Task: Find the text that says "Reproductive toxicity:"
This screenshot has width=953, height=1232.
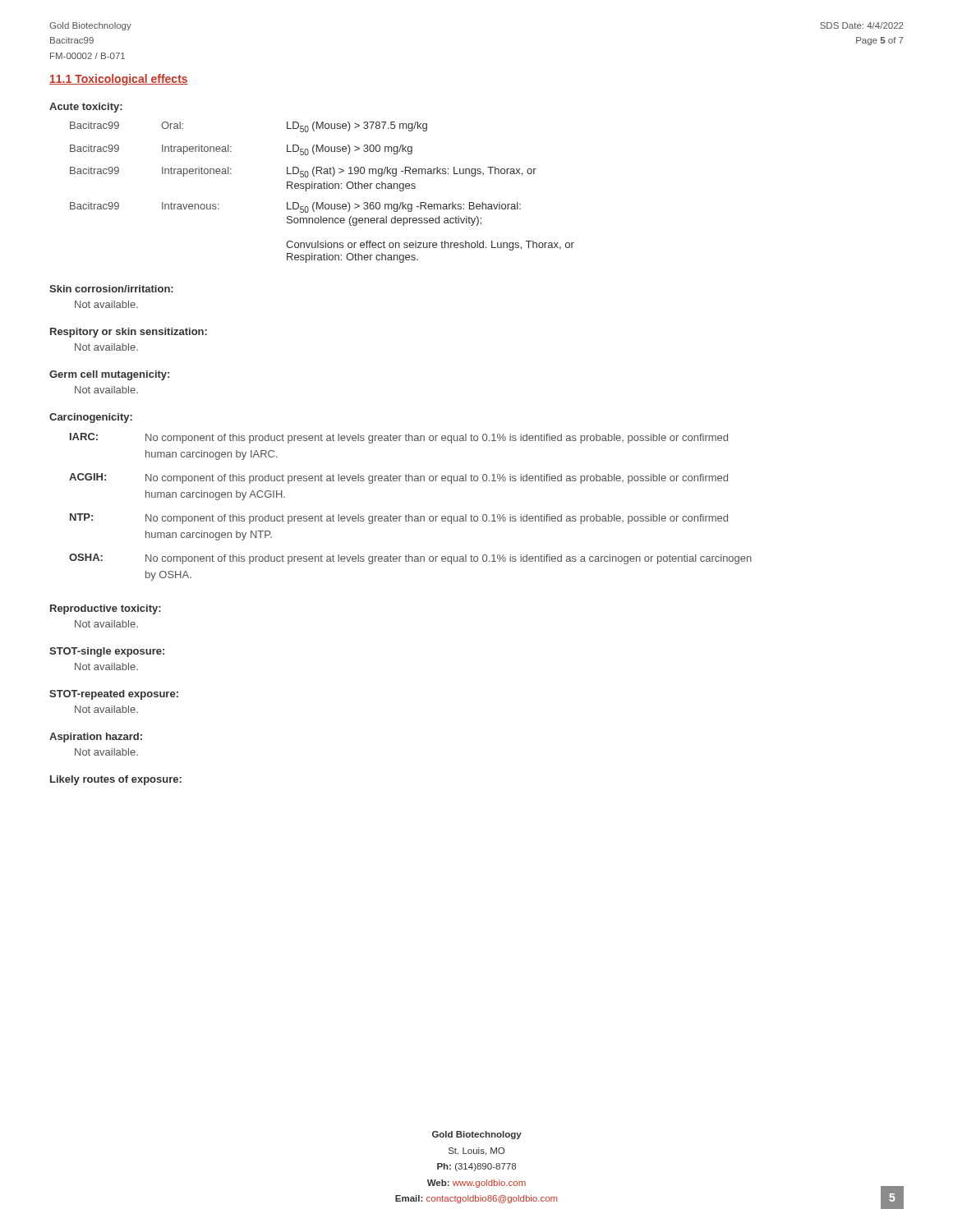Action: (105, 608)
